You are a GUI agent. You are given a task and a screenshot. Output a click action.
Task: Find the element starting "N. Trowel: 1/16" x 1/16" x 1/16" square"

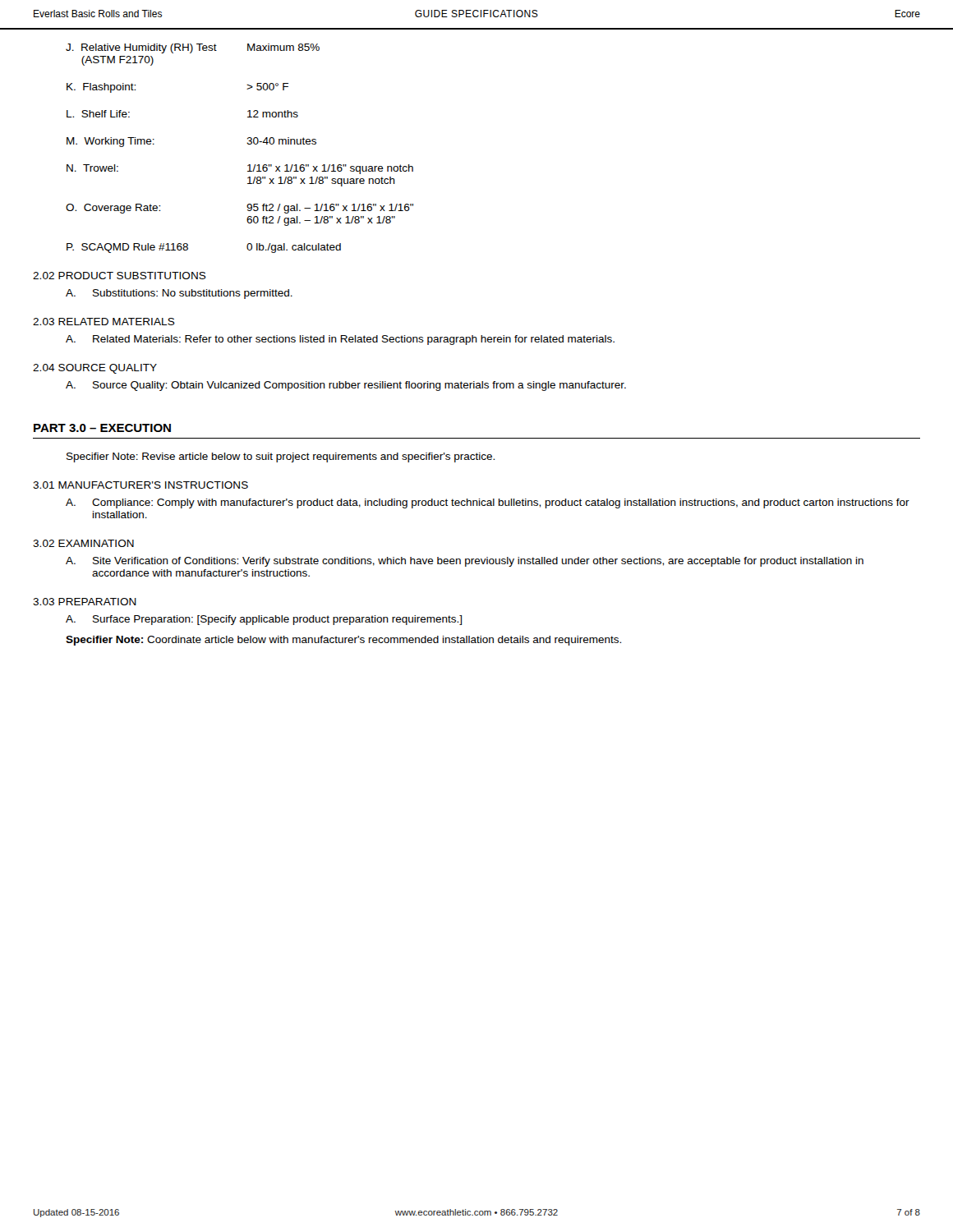[x=98, y=169]
